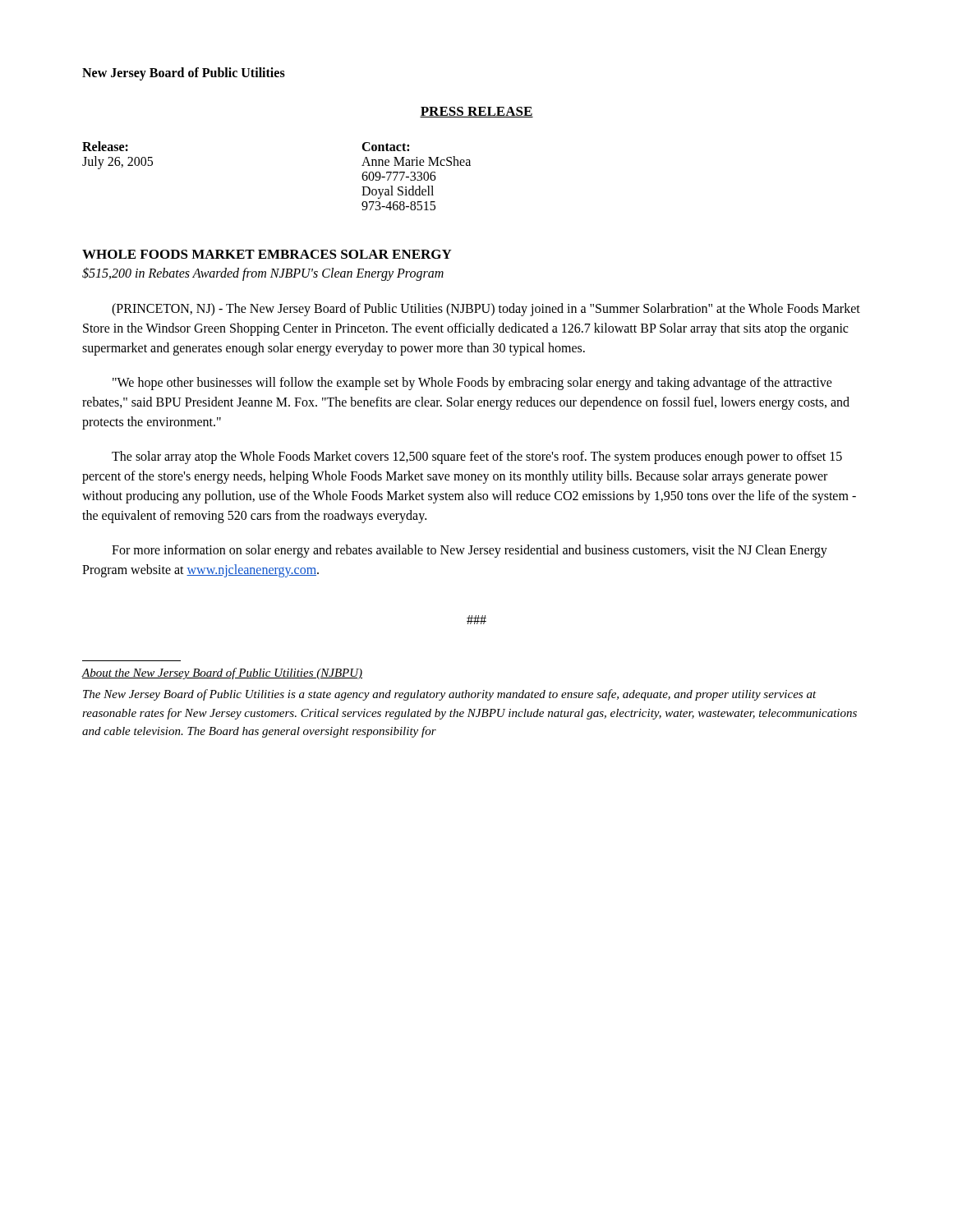Select the text block starting "For more information on solar energy and"
The height and width of the screenshot is (1232, 953).
click(x=455, y=560)
